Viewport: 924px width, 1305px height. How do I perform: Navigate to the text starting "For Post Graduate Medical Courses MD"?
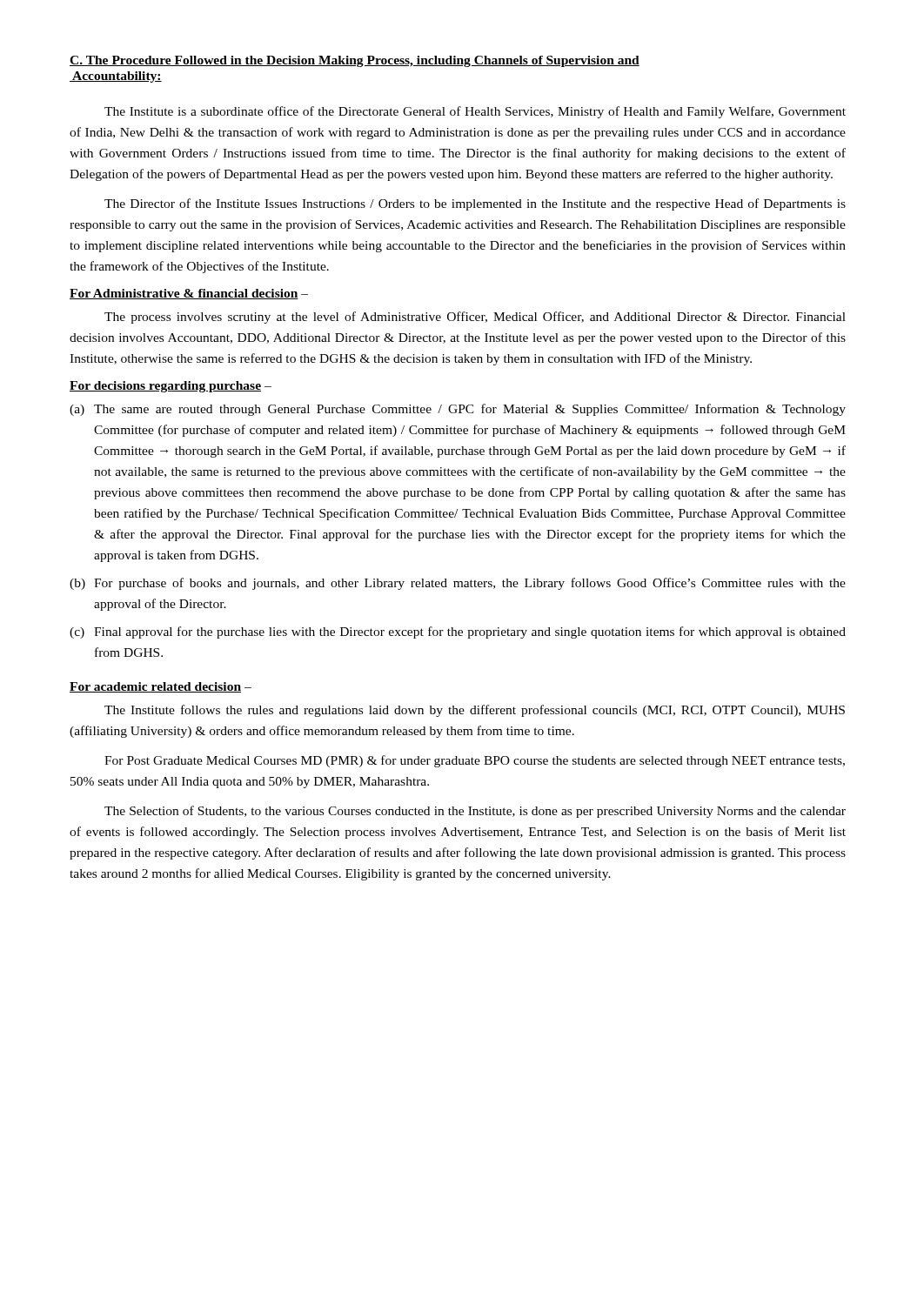tap(458, 771)
